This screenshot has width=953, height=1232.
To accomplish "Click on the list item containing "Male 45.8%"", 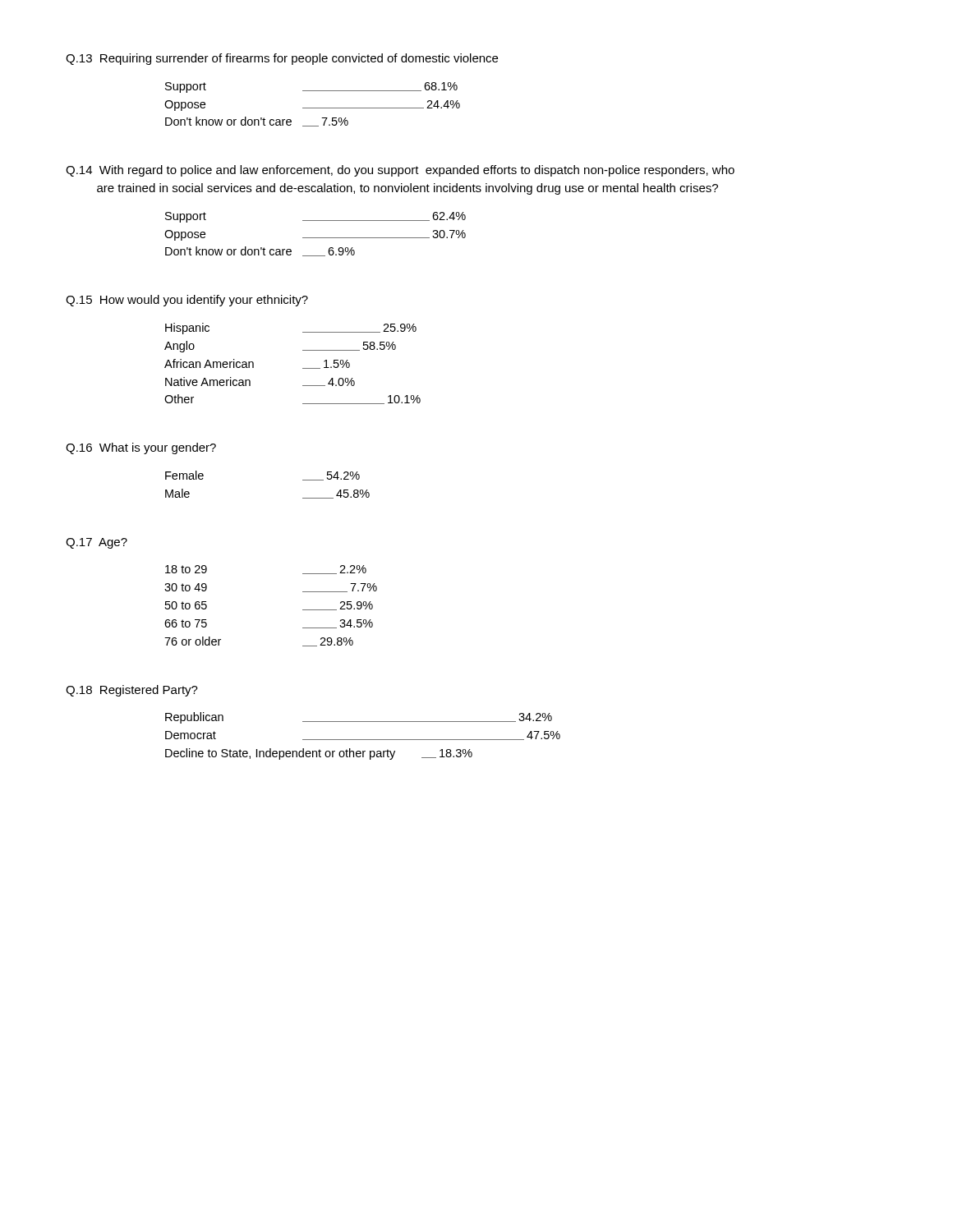I will pos(177,494).
